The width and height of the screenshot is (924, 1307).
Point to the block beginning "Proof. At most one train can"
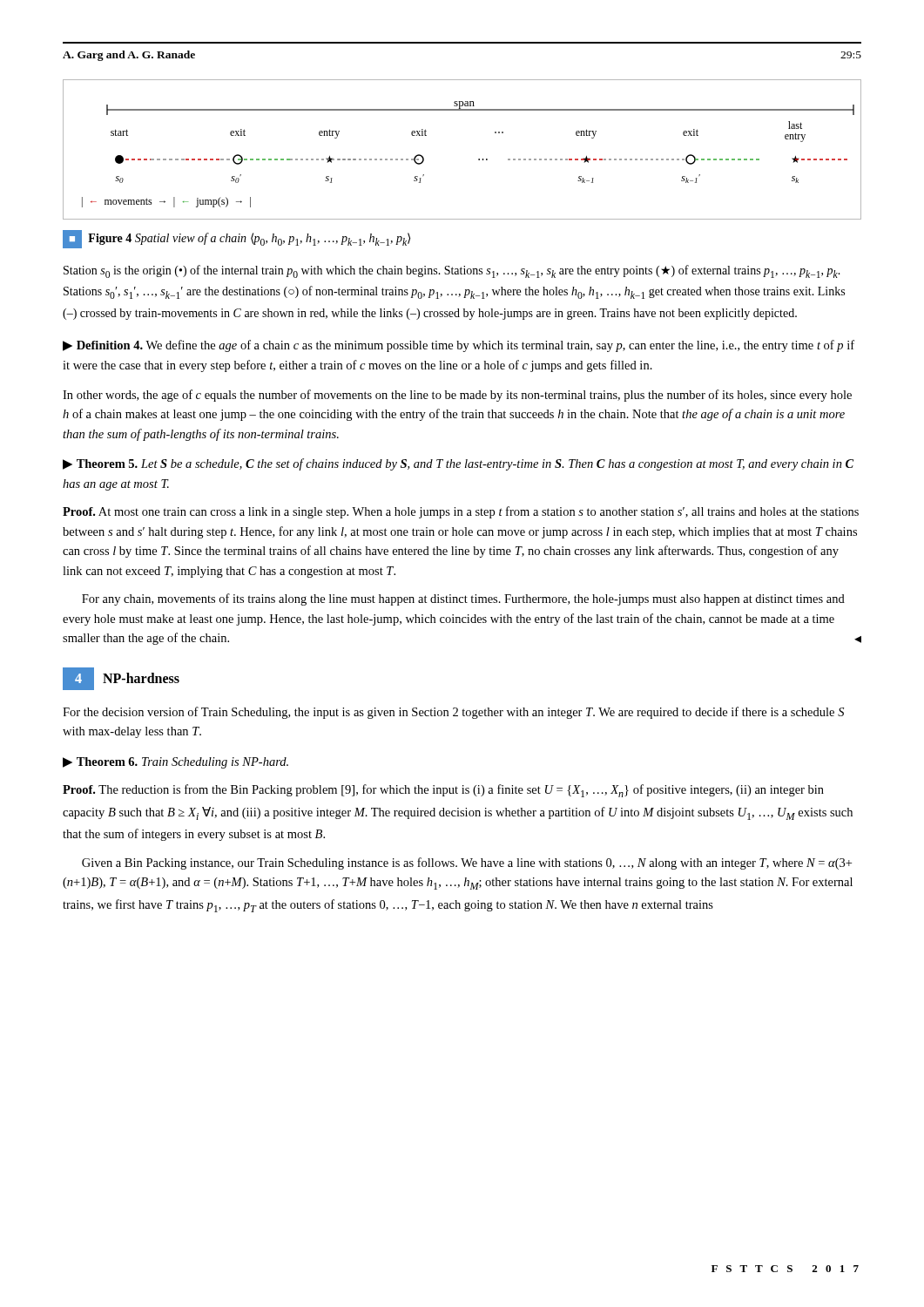click(x=461, y=541)
